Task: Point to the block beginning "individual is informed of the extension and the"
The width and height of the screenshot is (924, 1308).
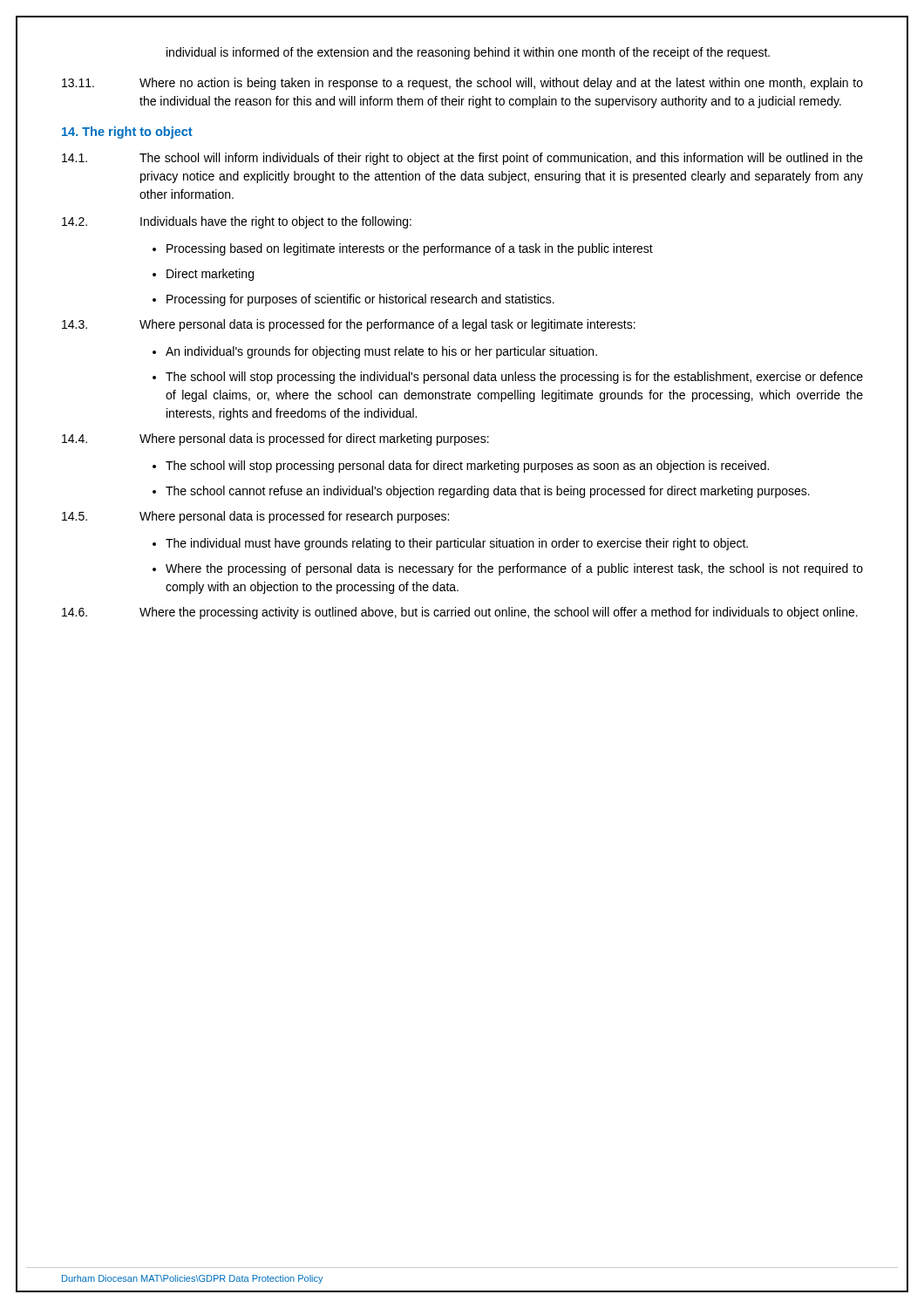Action: pos(468,52)
